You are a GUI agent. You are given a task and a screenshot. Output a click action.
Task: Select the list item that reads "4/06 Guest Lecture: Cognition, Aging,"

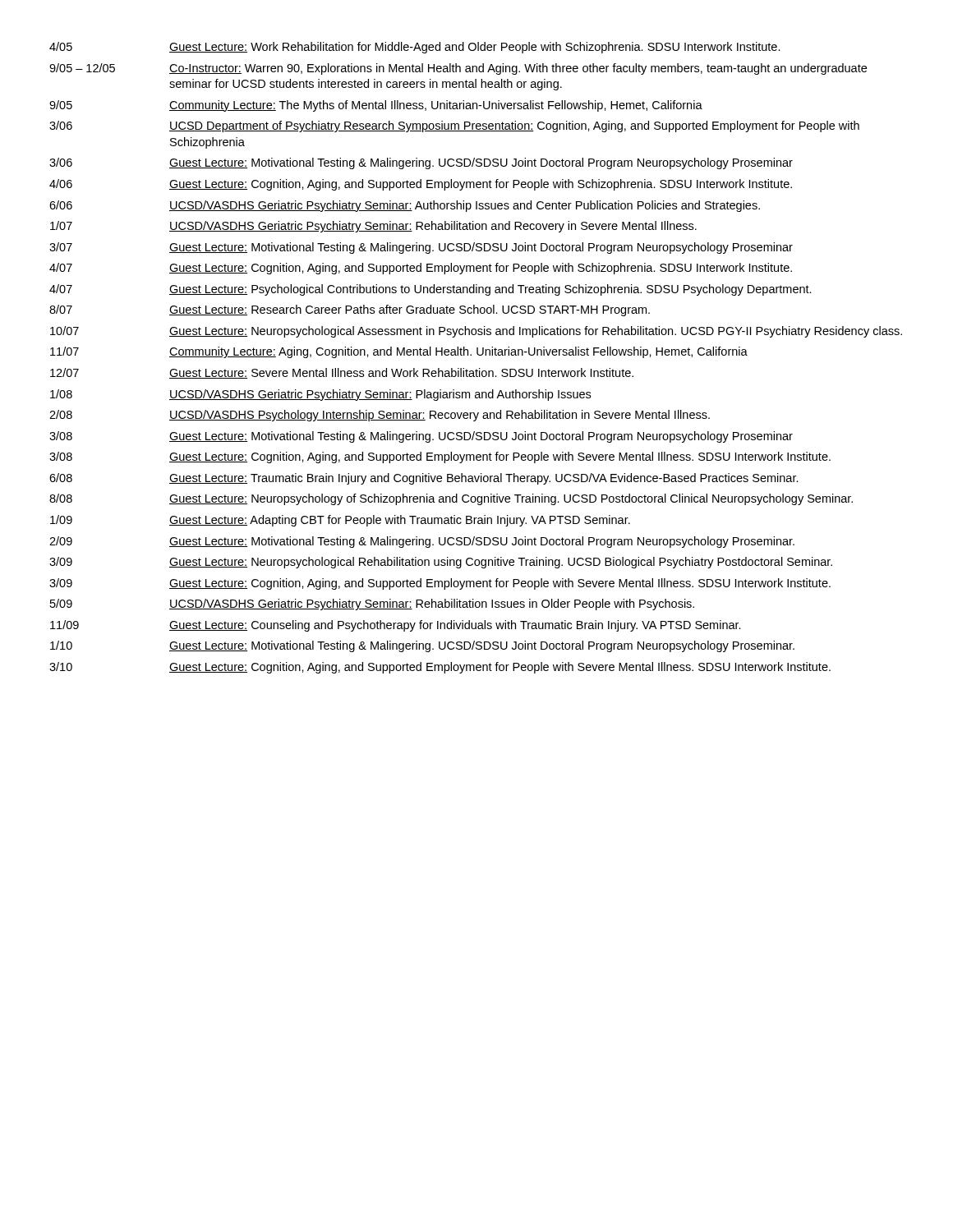[476, 185]
